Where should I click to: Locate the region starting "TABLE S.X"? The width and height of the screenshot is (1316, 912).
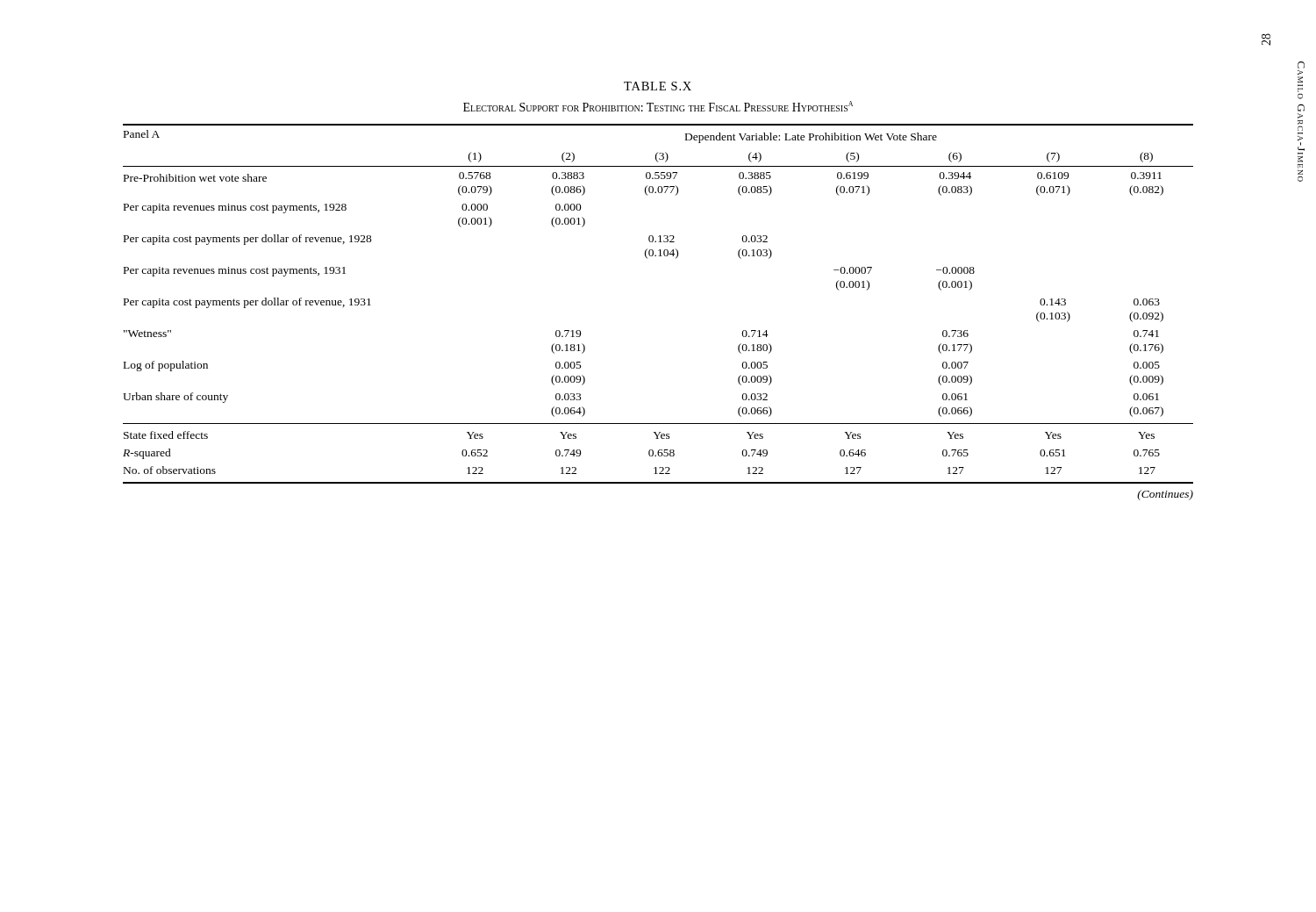pyautogui.click(x=658, y=86)
